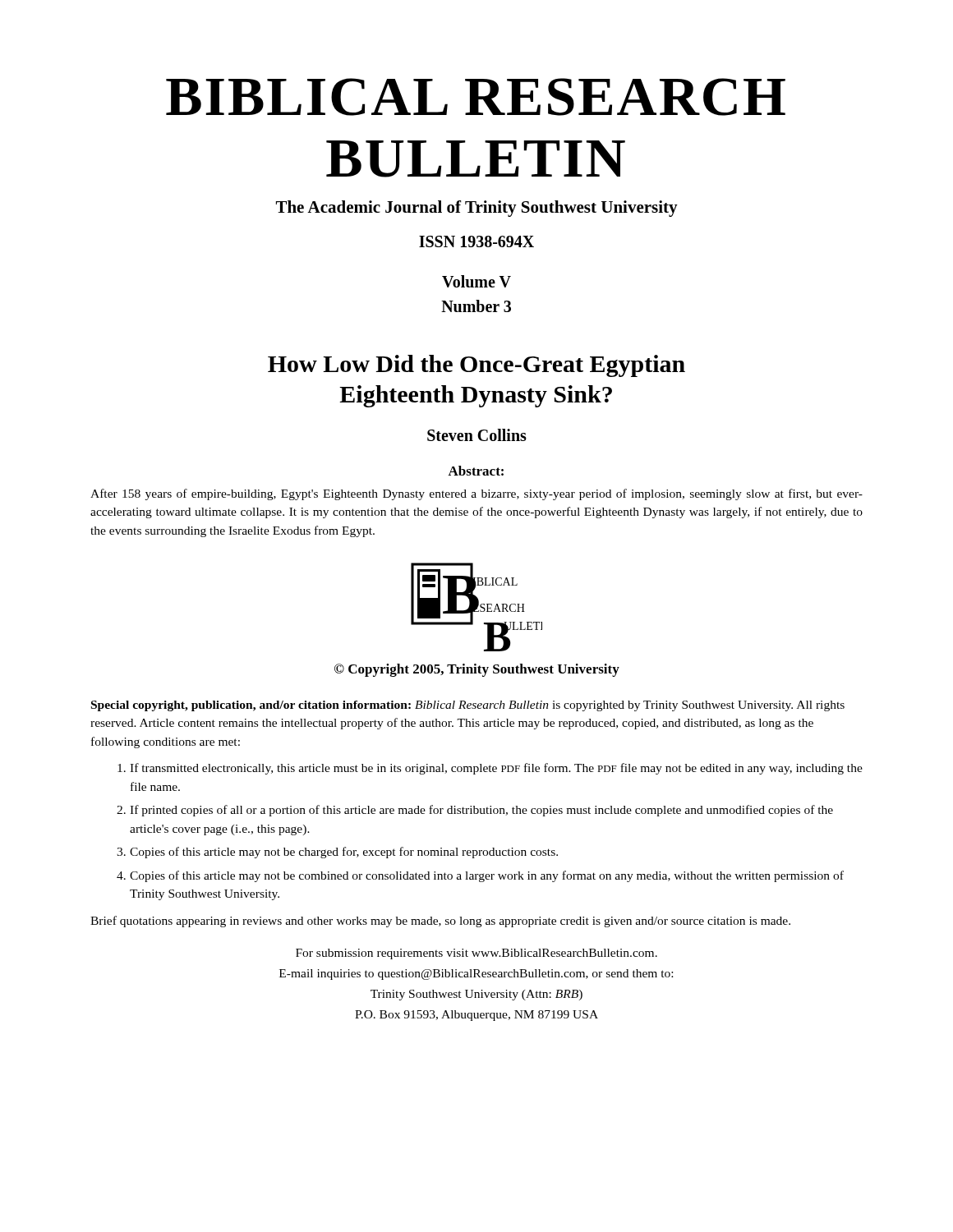Locate the region starting "How Low Did"
The height and width of the screenshot is (1232, 953).
(476, 378)
